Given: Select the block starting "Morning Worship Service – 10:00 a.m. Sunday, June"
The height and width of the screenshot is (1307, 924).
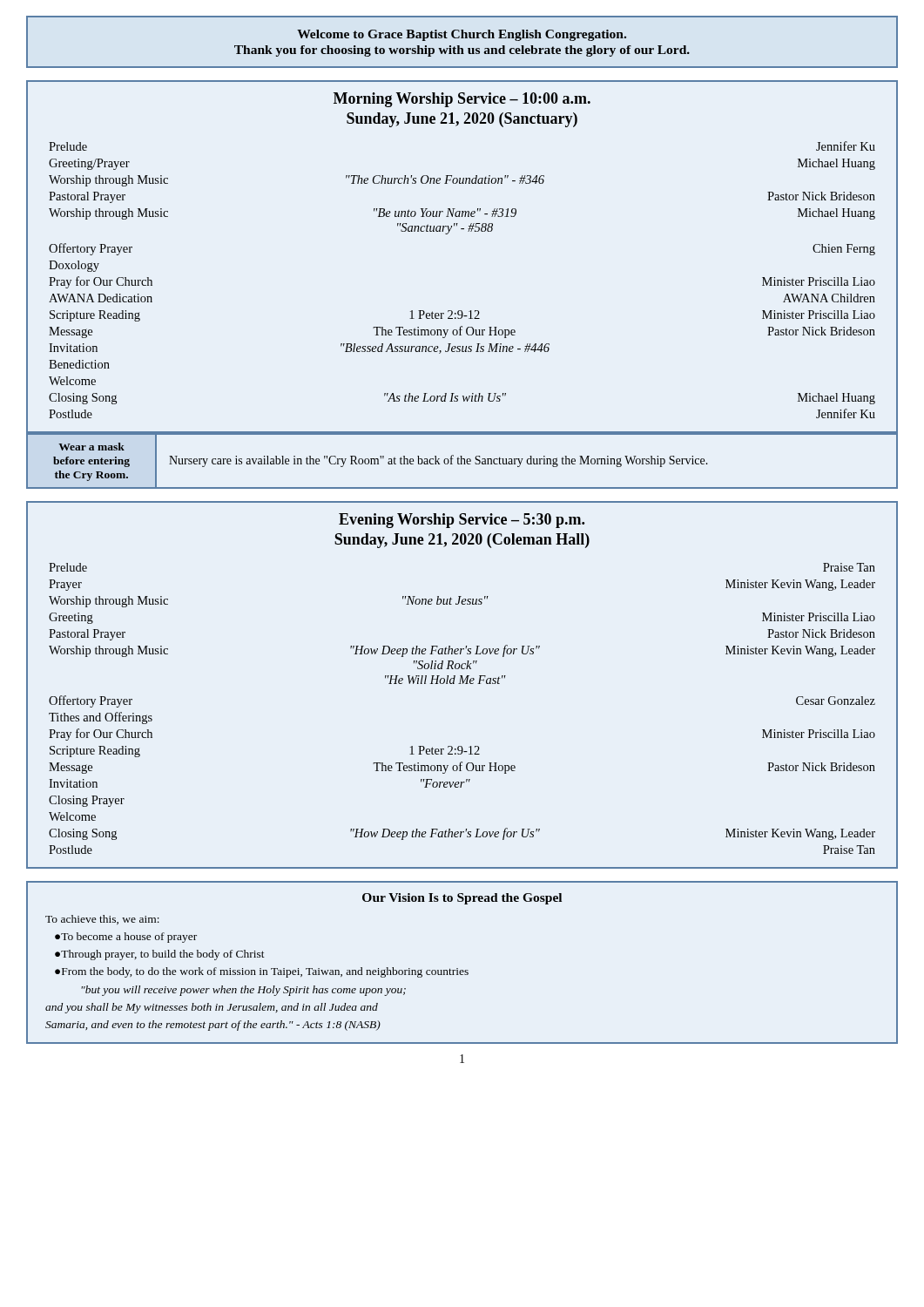Looking at the screenshot, I should point(462,109).
